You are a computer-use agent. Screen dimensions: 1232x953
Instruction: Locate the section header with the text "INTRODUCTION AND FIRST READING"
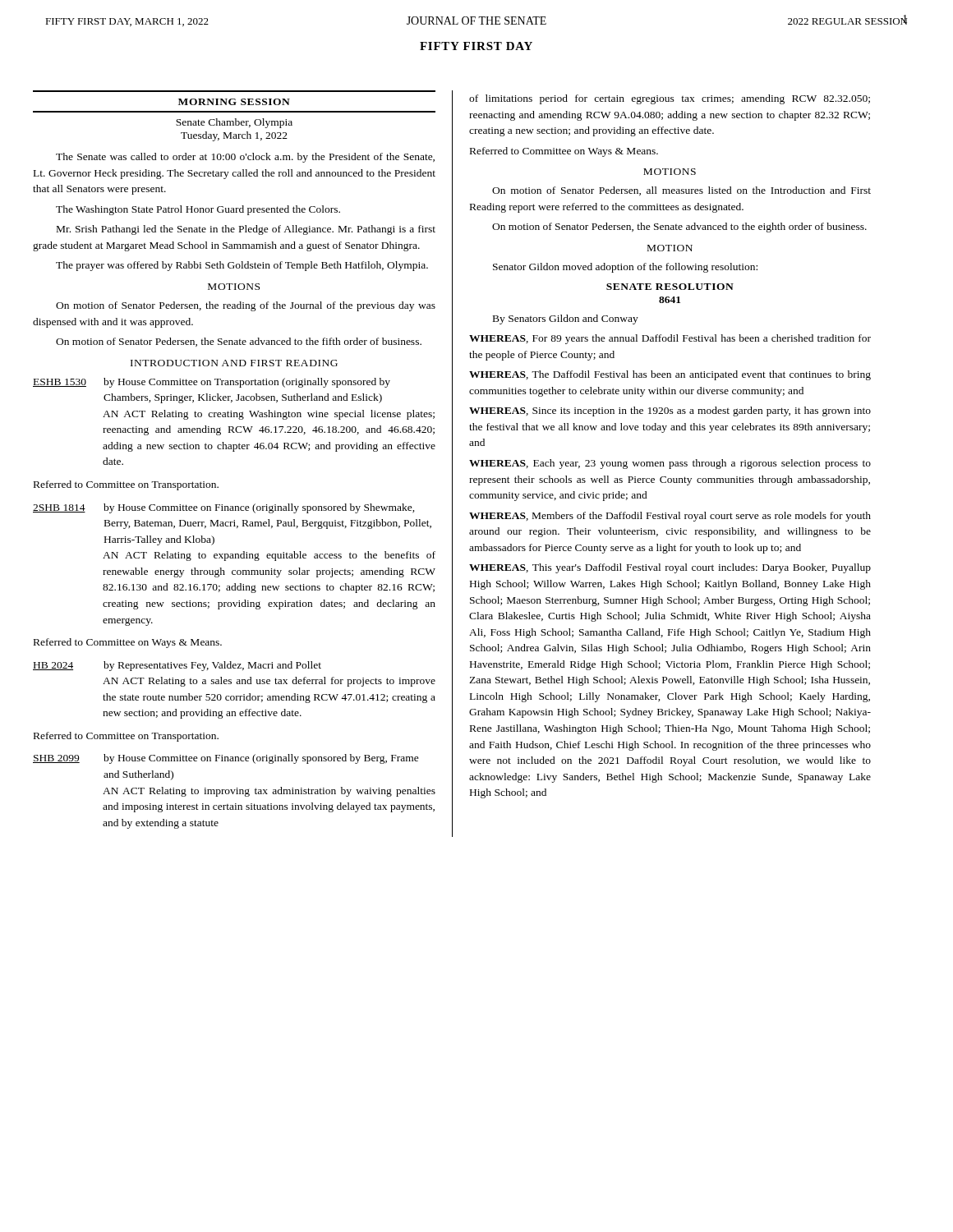[234, 363]
